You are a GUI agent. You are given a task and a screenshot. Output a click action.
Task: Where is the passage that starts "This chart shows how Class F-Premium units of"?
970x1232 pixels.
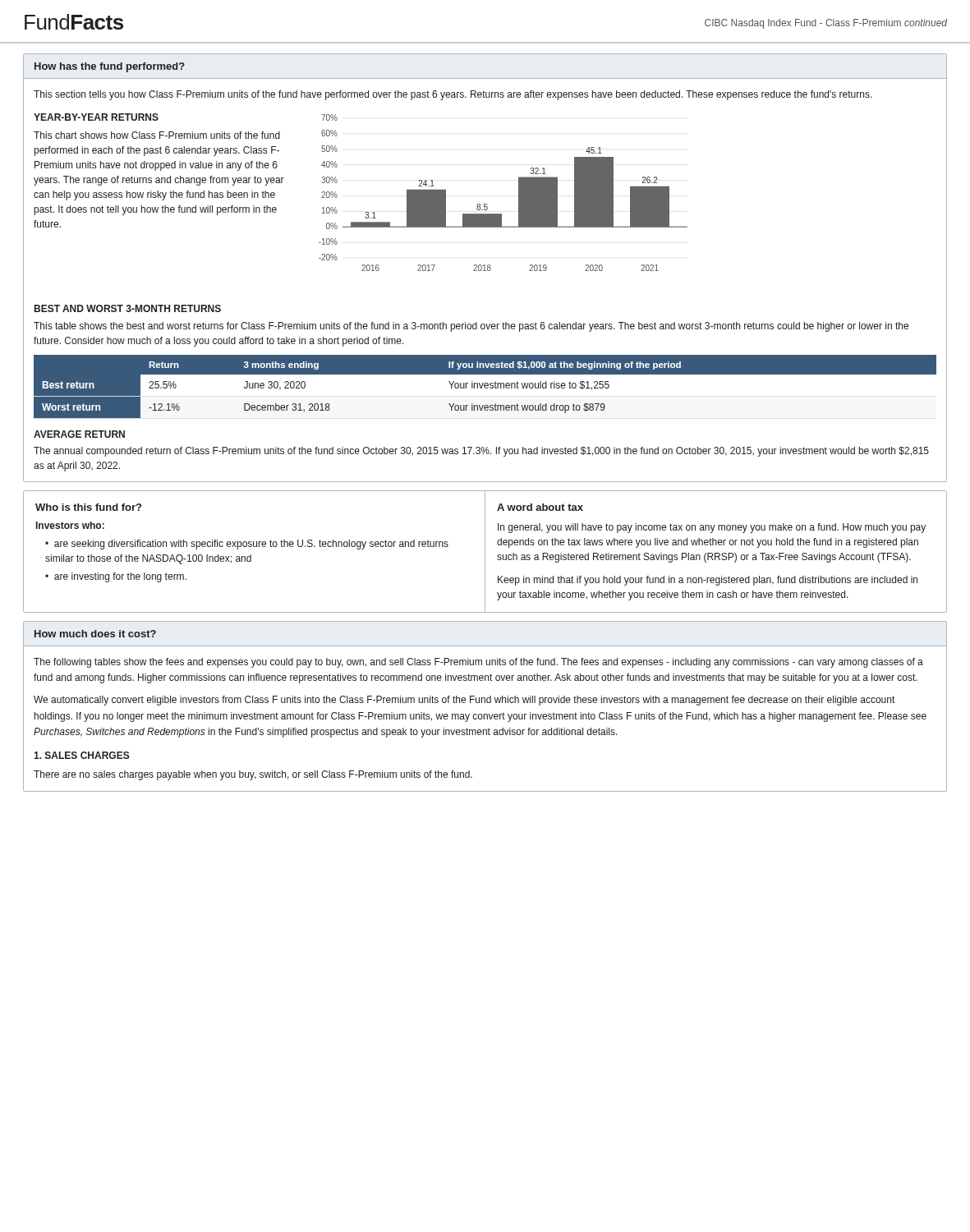coord(159,180)
